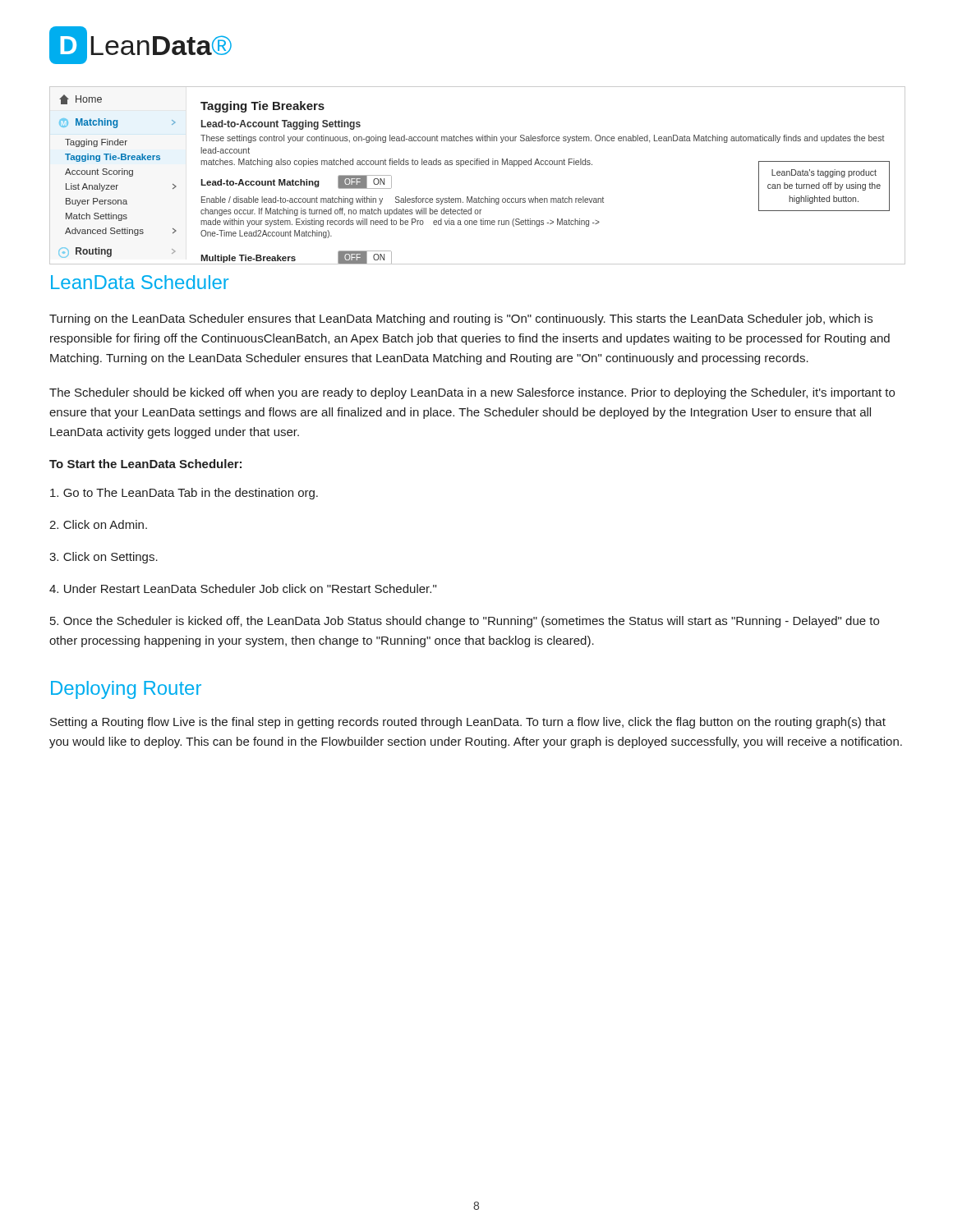This screenshot has width=953, height=1232.
Task: Select the passage starting "5. Once the"
Action: coord(476,631)
